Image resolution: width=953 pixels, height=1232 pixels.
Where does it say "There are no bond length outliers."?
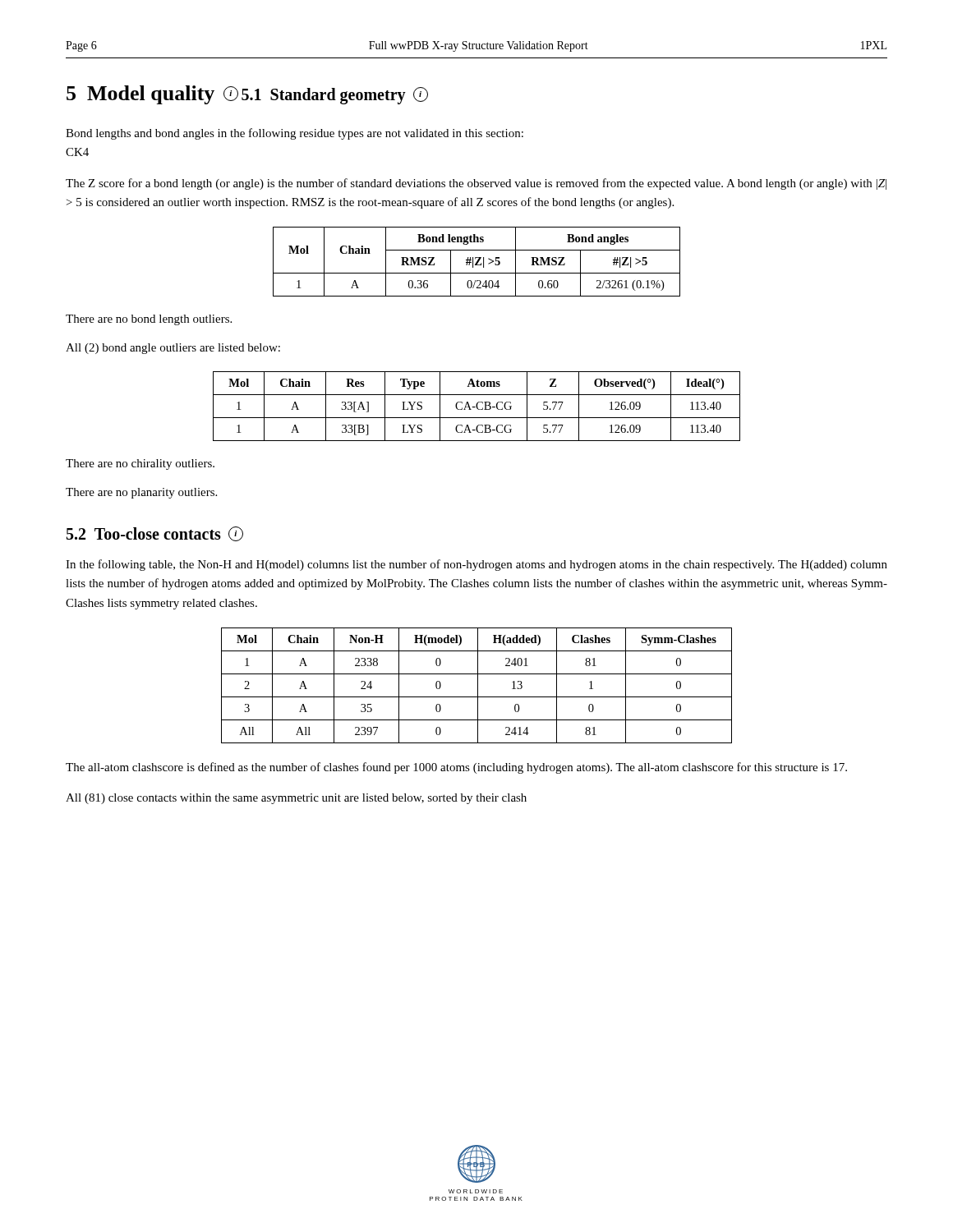coord(149,319)
